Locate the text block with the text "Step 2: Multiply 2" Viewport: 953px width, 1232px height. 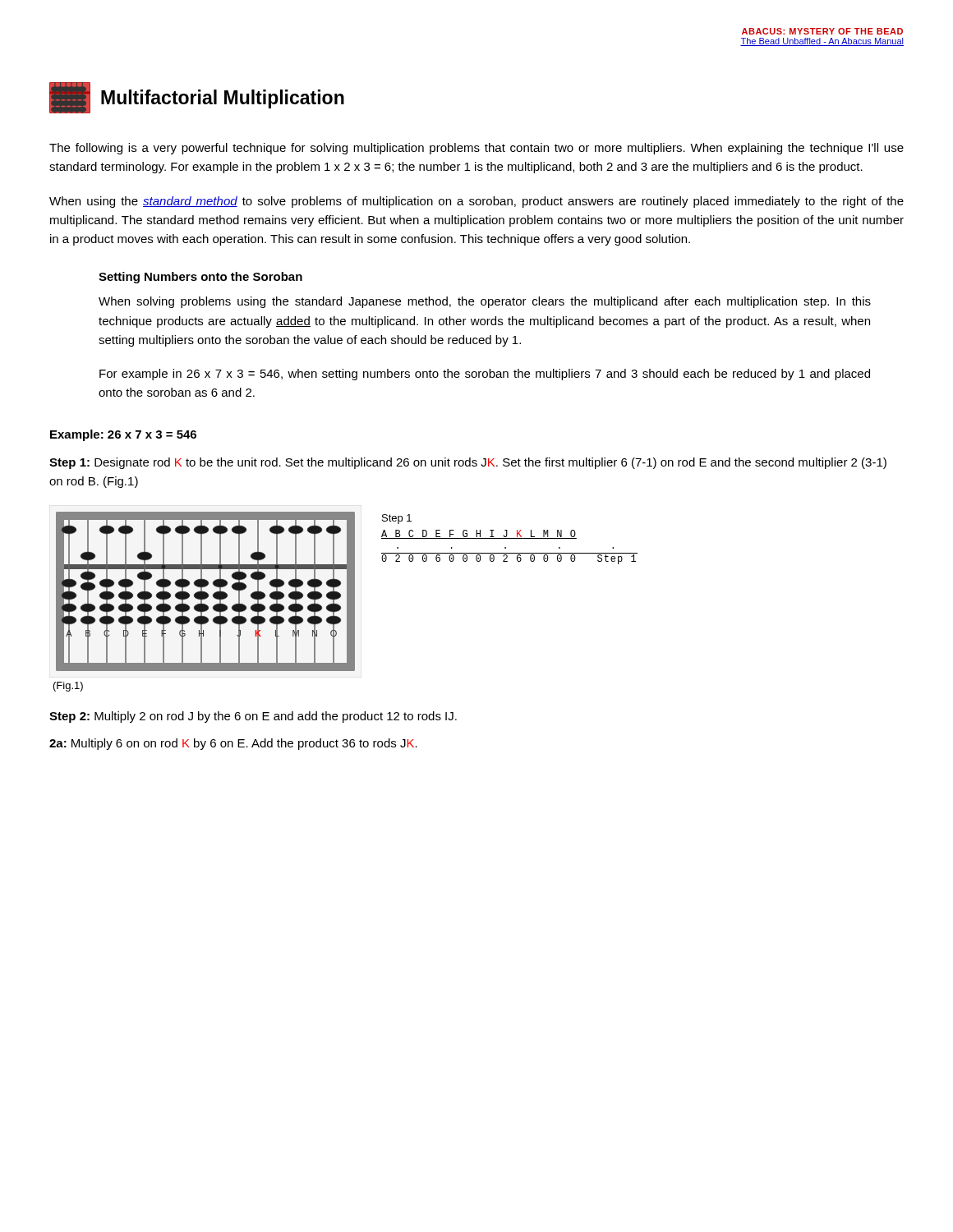click(x=253, y=716)
